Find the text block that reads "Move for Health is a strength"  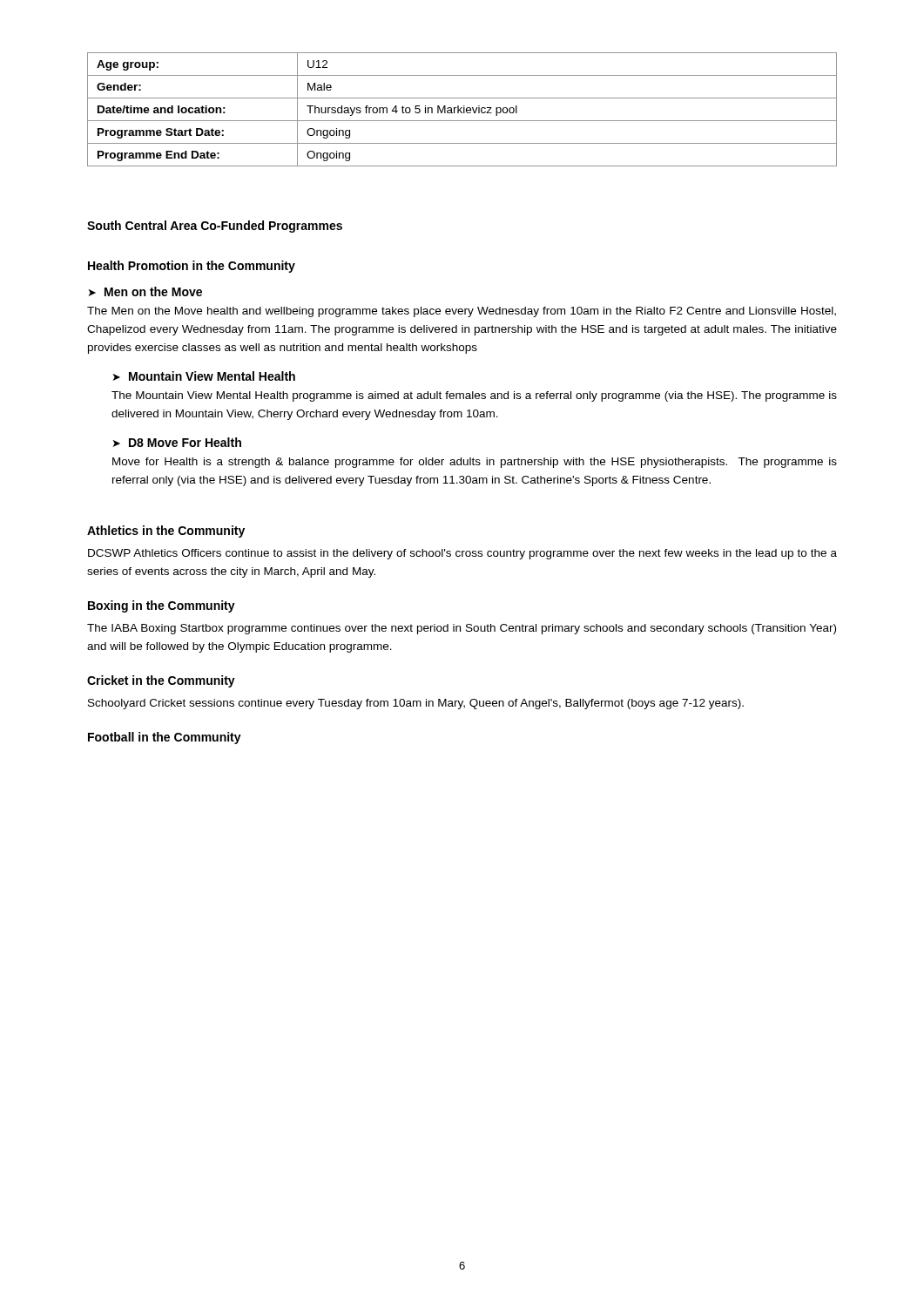coord(474,470)
